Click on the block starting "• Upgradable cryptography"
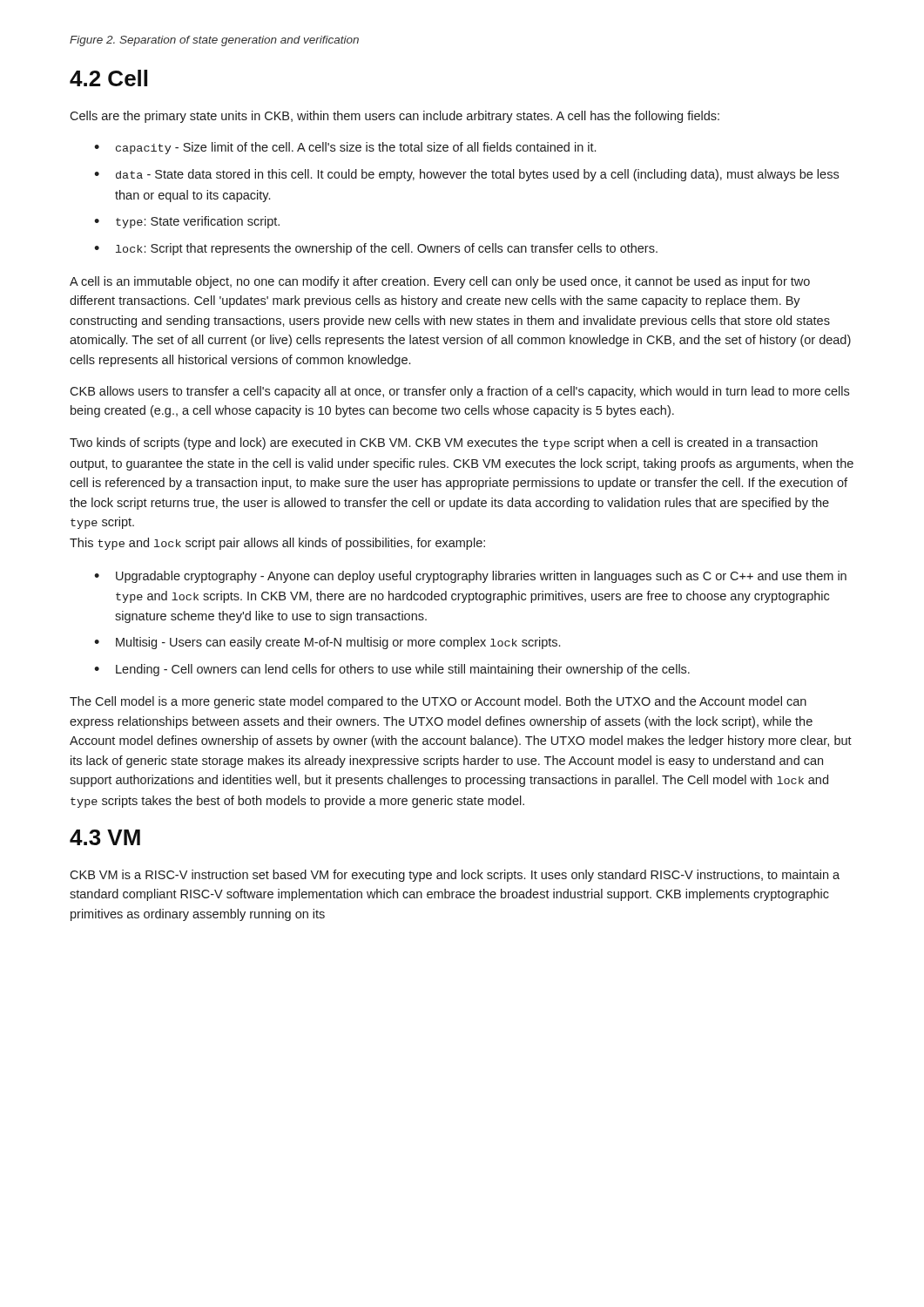The image size is (924, 1307). coord(474,596)
